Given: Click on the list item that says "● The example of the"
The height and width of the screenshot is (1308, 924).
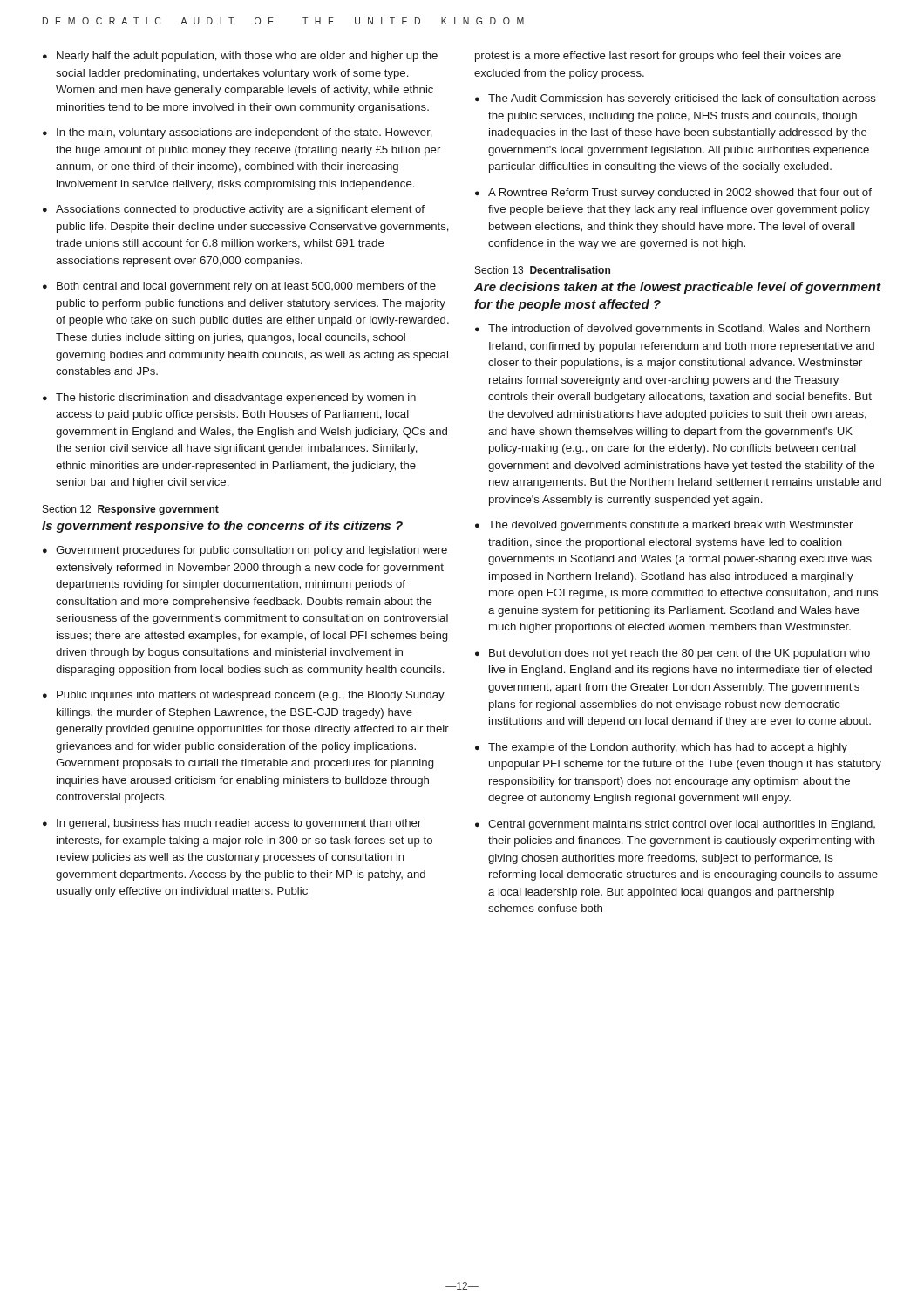Looking at the screenshot, I should pyautogui.click(x=678, y=772).
